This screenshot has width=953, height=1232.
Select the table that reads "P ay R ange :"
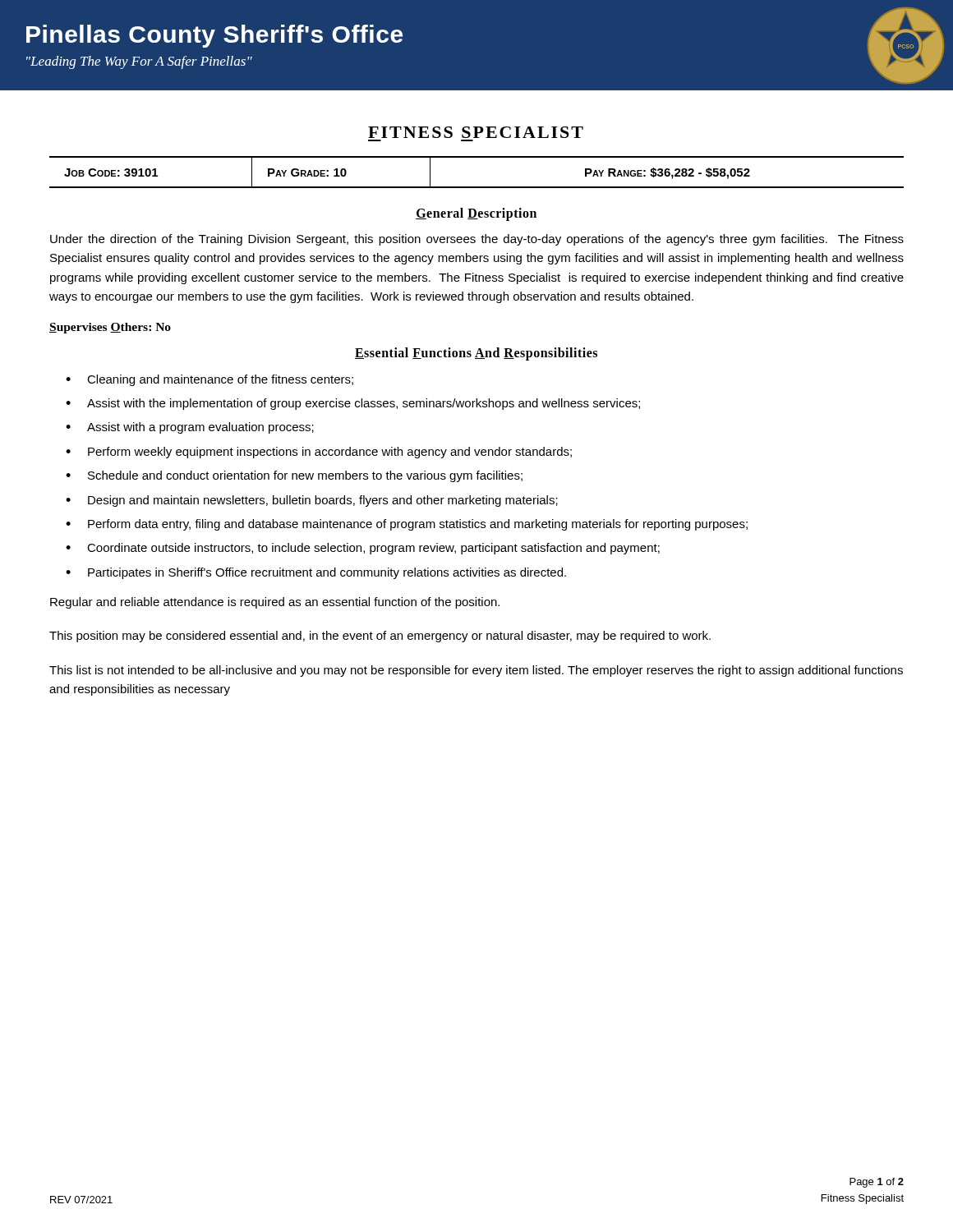point(476,172)
